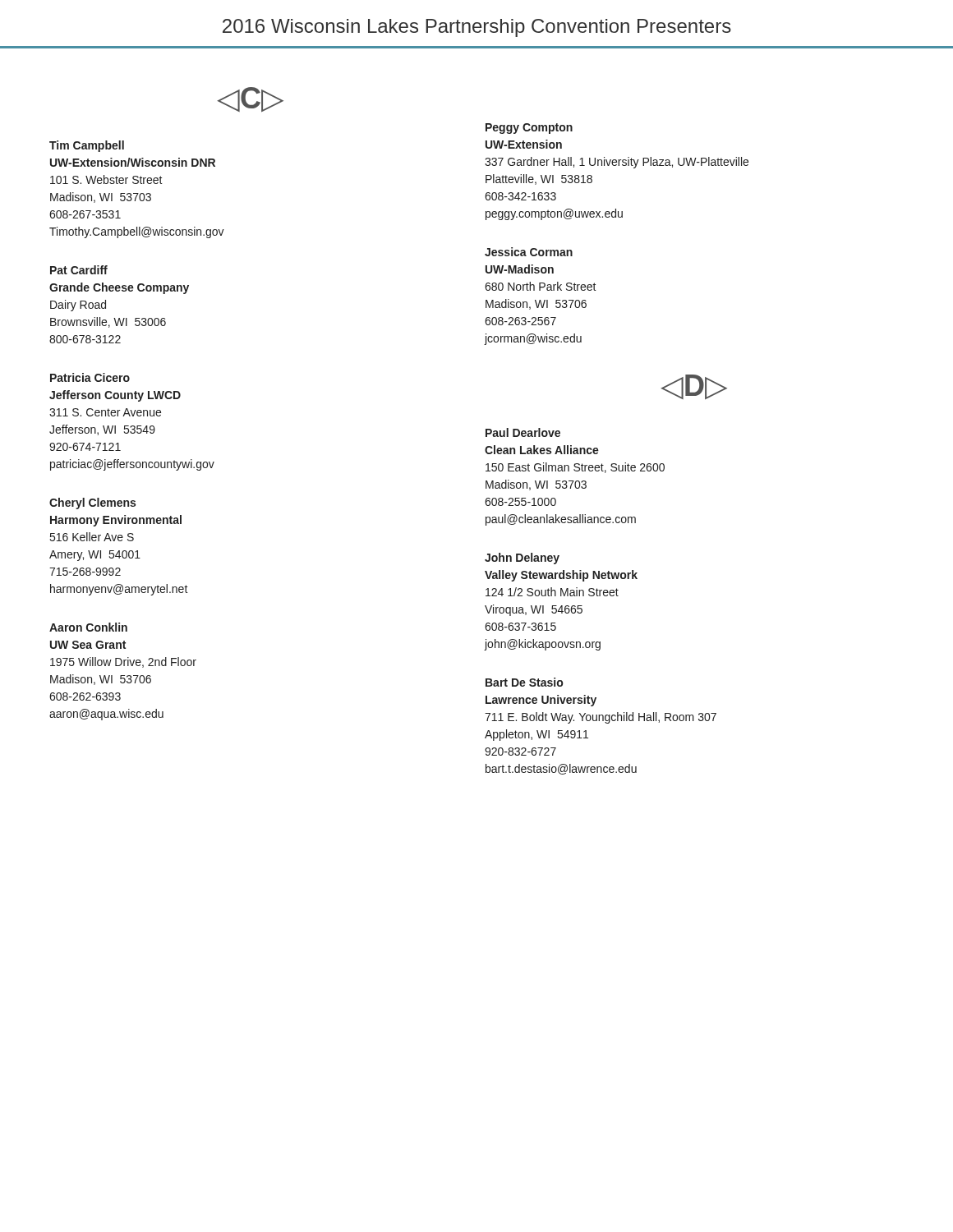Point to the block beginning "Pat Cardiff Grande Cheese Company"

(79, 270)
